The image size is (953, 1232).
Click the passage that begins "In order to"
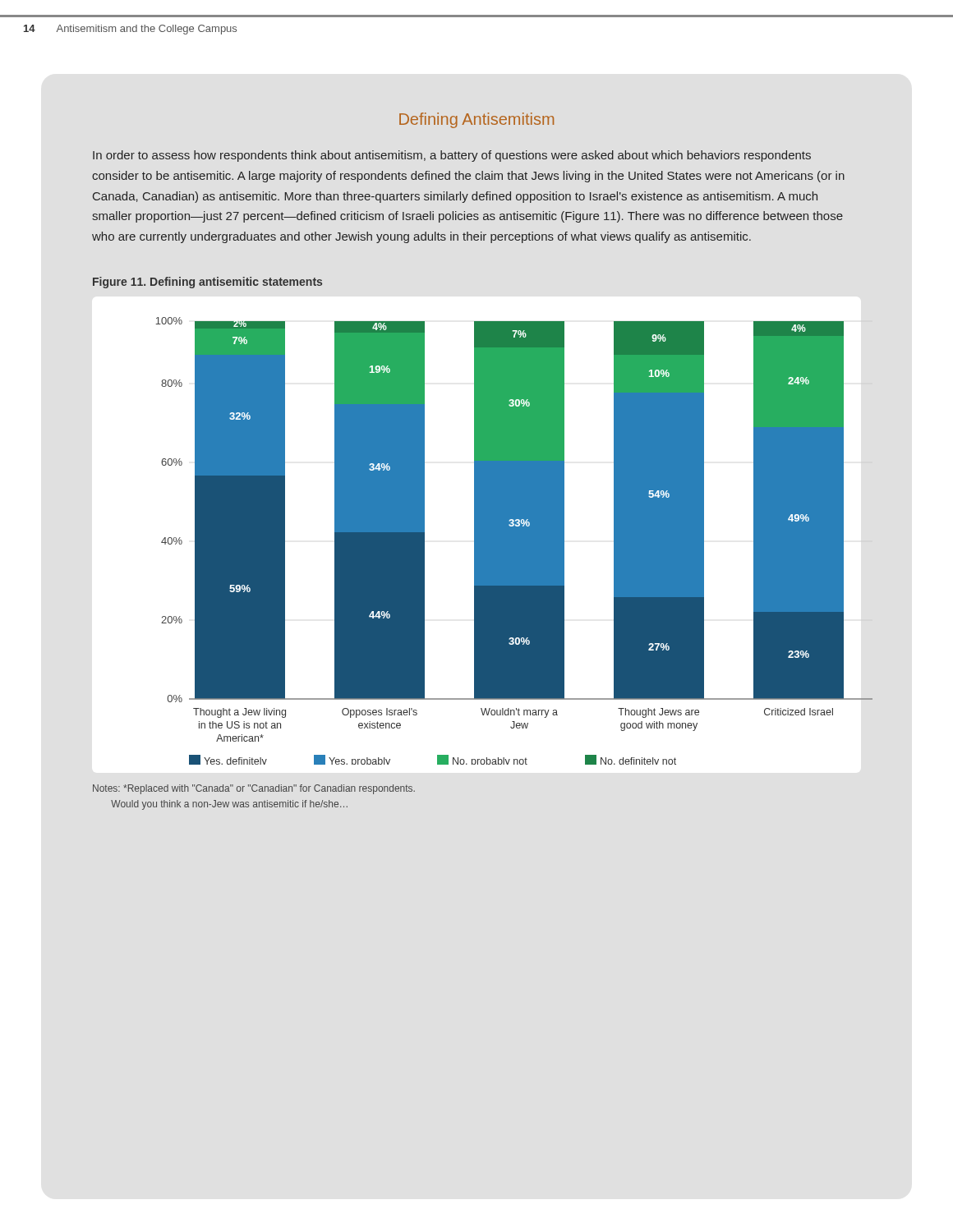(468, 195)
